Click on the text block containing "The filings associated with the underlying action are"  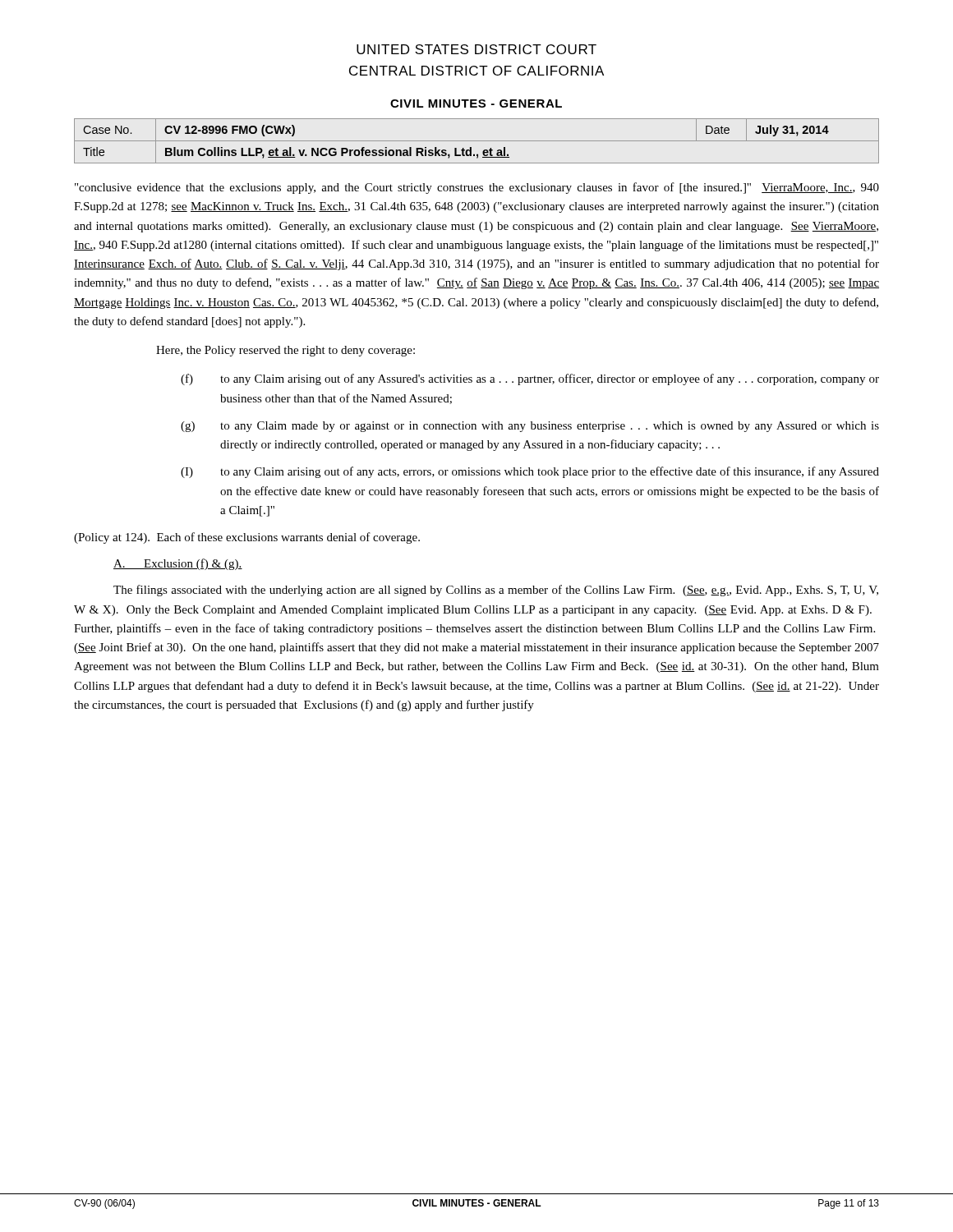(x=476, y=647)
